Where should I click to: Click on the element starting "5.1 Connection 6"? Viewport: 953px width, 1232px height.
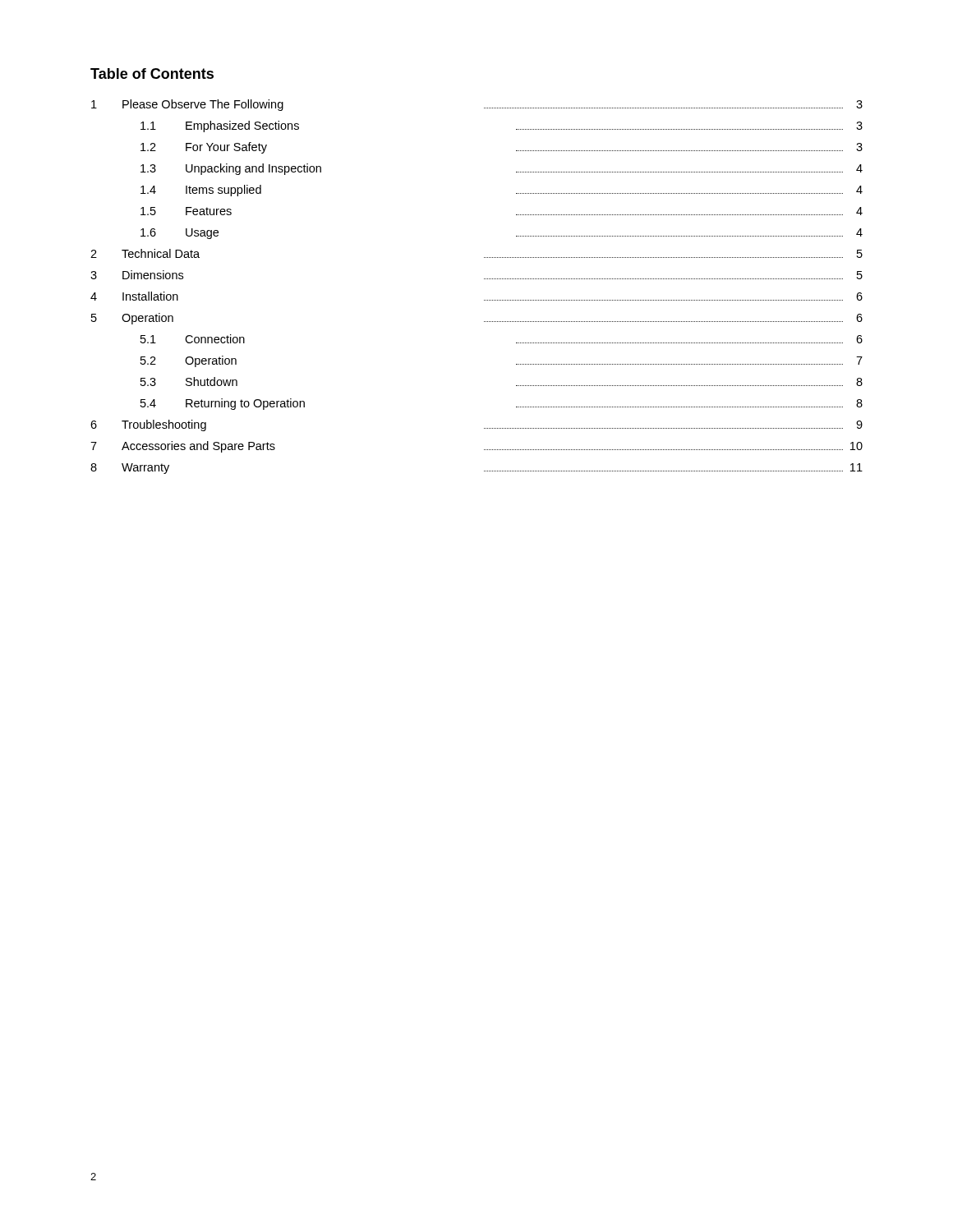[x=216, y=340]
